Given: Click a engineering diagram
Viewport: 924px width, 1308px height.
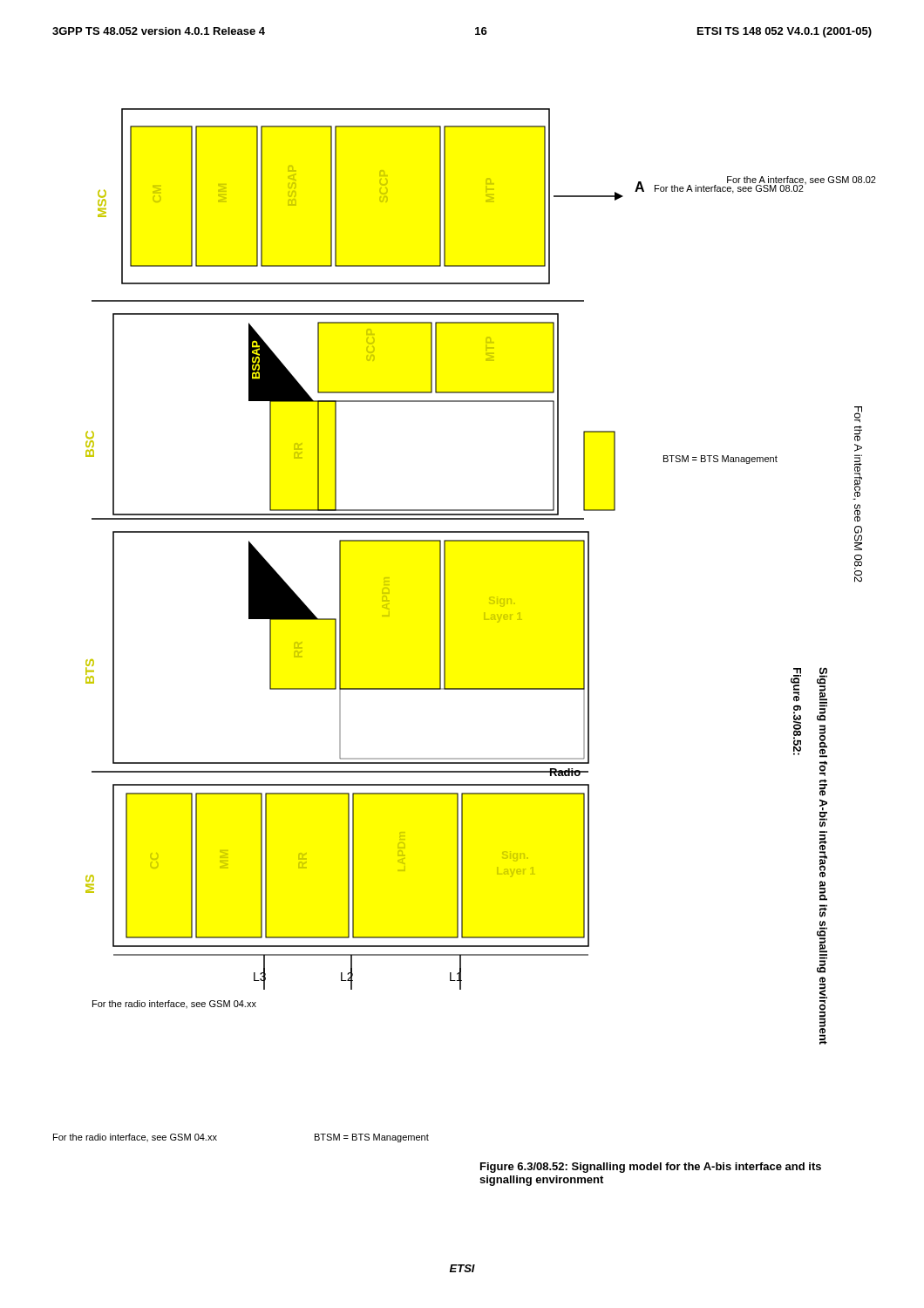Looking at the screenshot, I should (453, 606).
